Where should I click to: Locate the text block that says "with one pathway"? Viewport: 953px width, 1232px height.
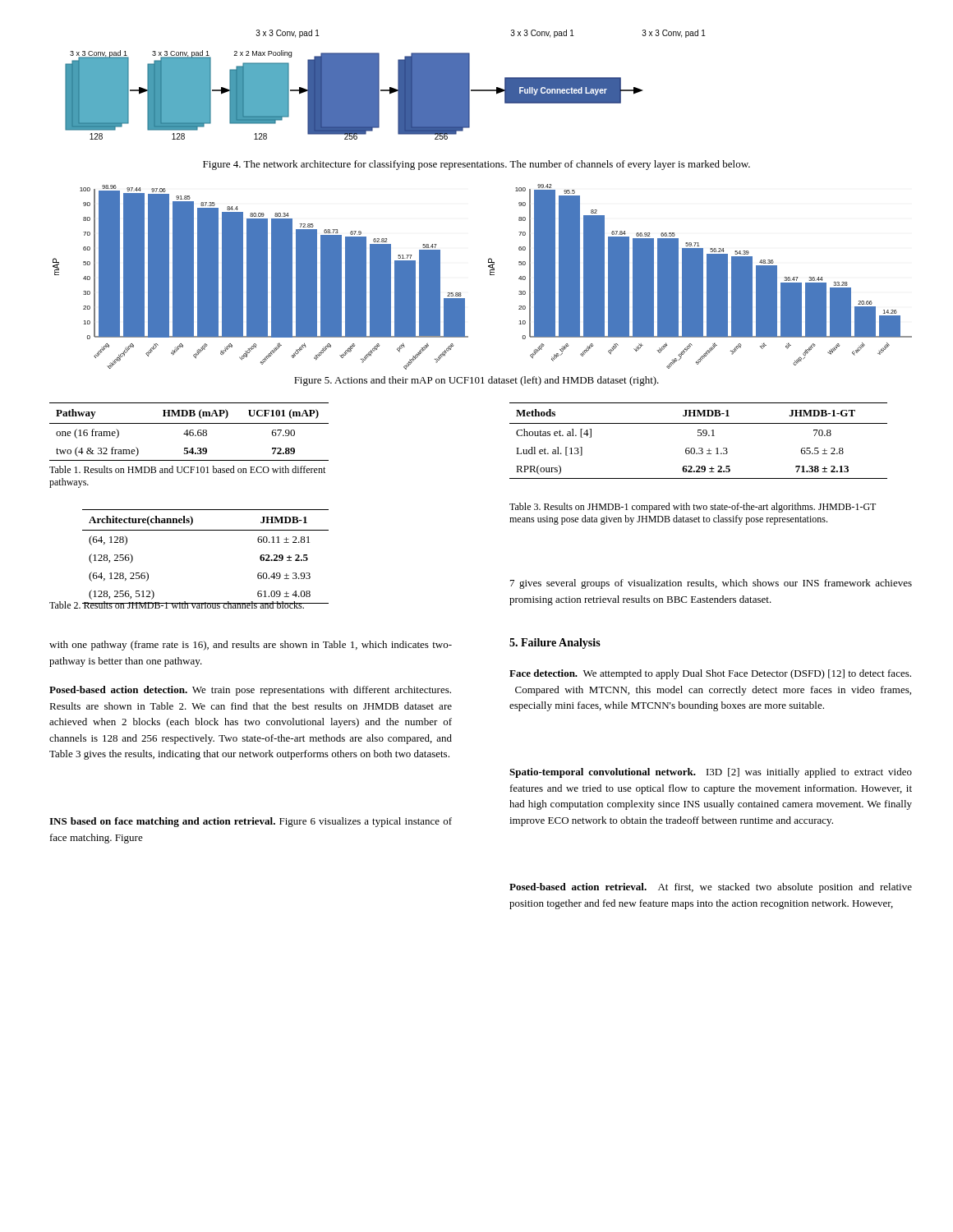(251, 652)
